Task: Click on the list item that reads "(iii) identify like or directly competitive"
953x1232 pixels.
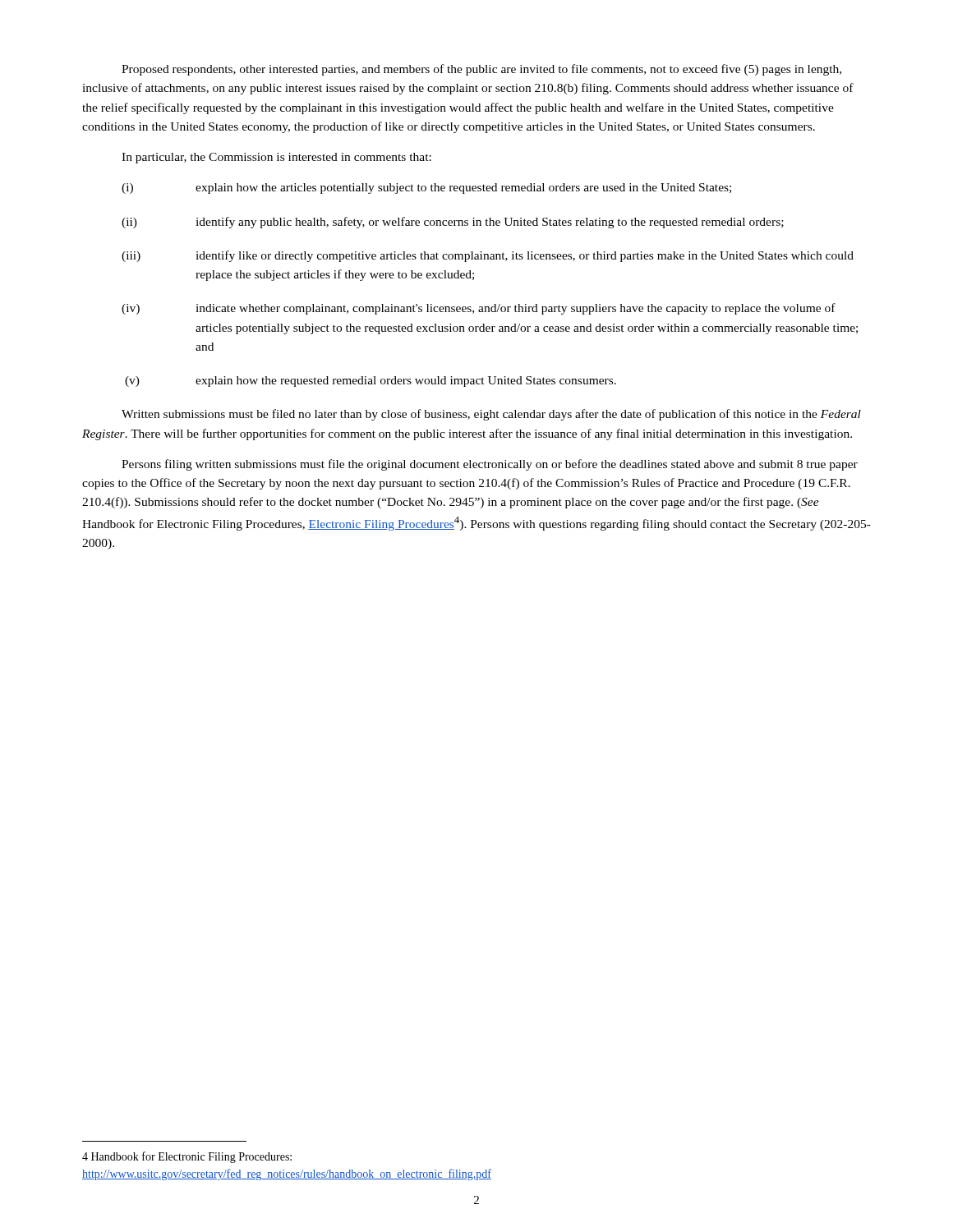Action: point(496,265)
